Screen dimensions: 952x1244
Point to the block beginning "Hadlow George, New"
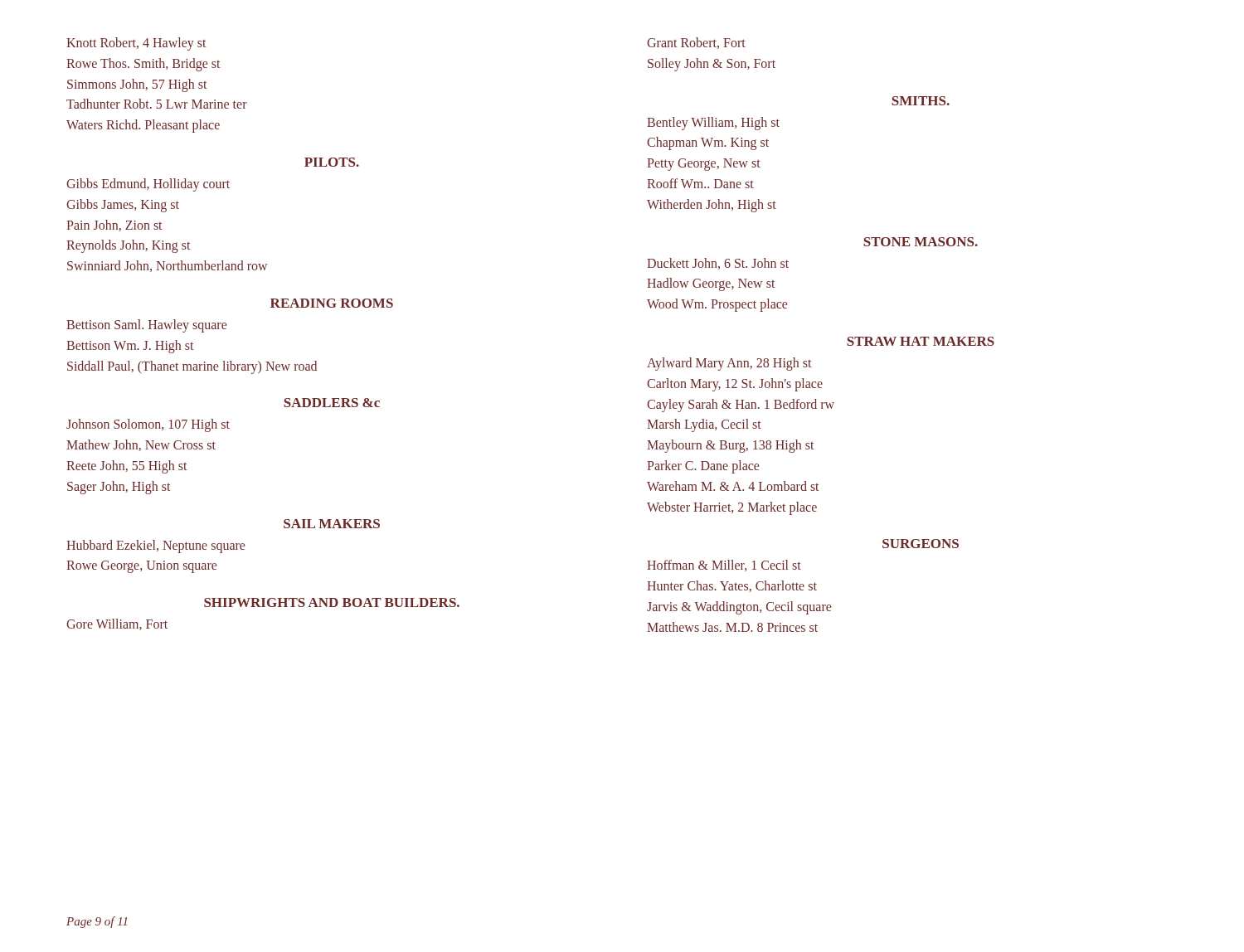tap(711, 284)
